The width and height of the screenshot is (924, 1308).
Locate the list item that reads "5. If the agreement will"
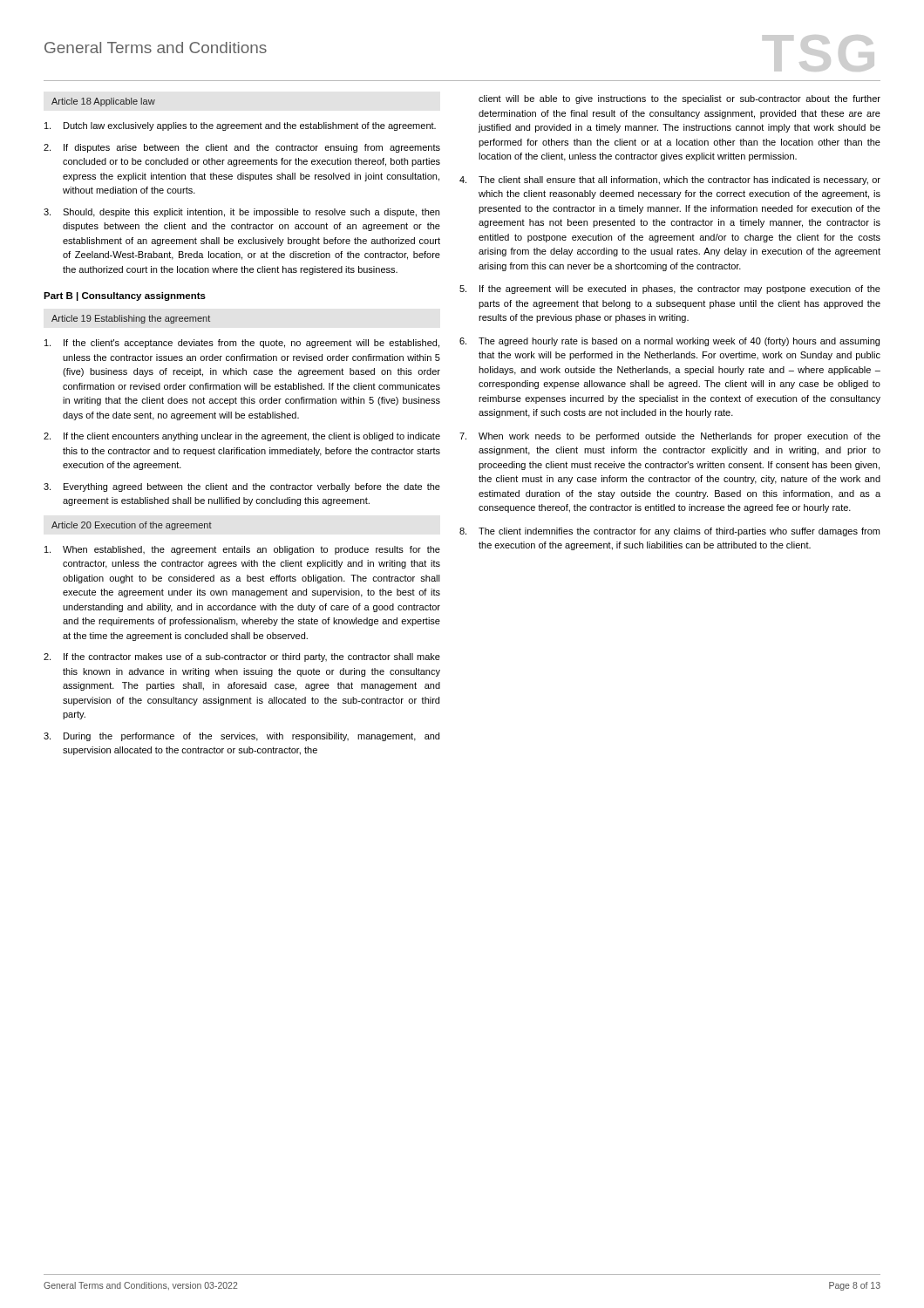pos(670,303)
